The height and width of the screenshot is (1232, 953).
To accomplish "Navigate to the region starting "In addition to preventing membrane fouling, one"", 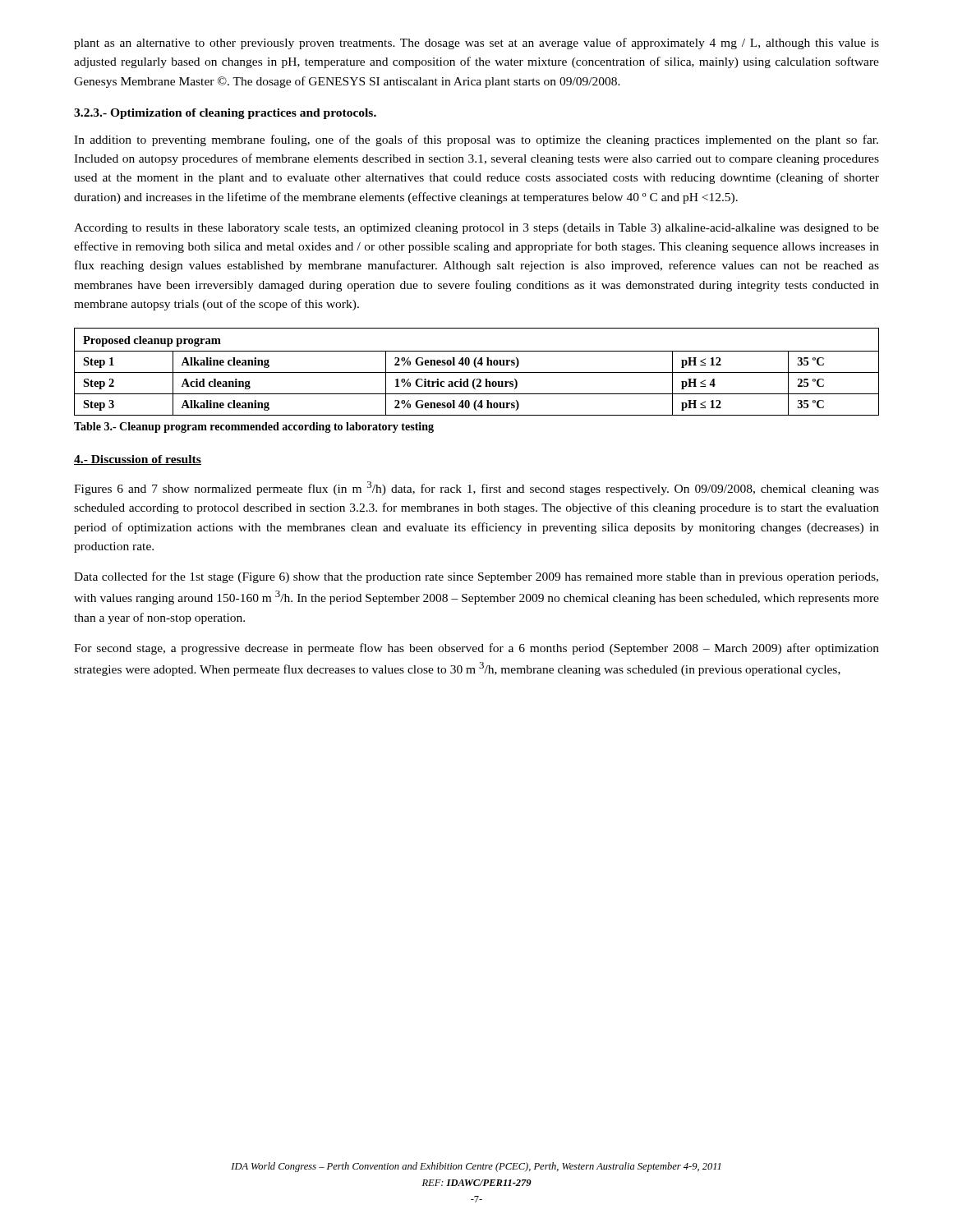I will click(476, 168).
